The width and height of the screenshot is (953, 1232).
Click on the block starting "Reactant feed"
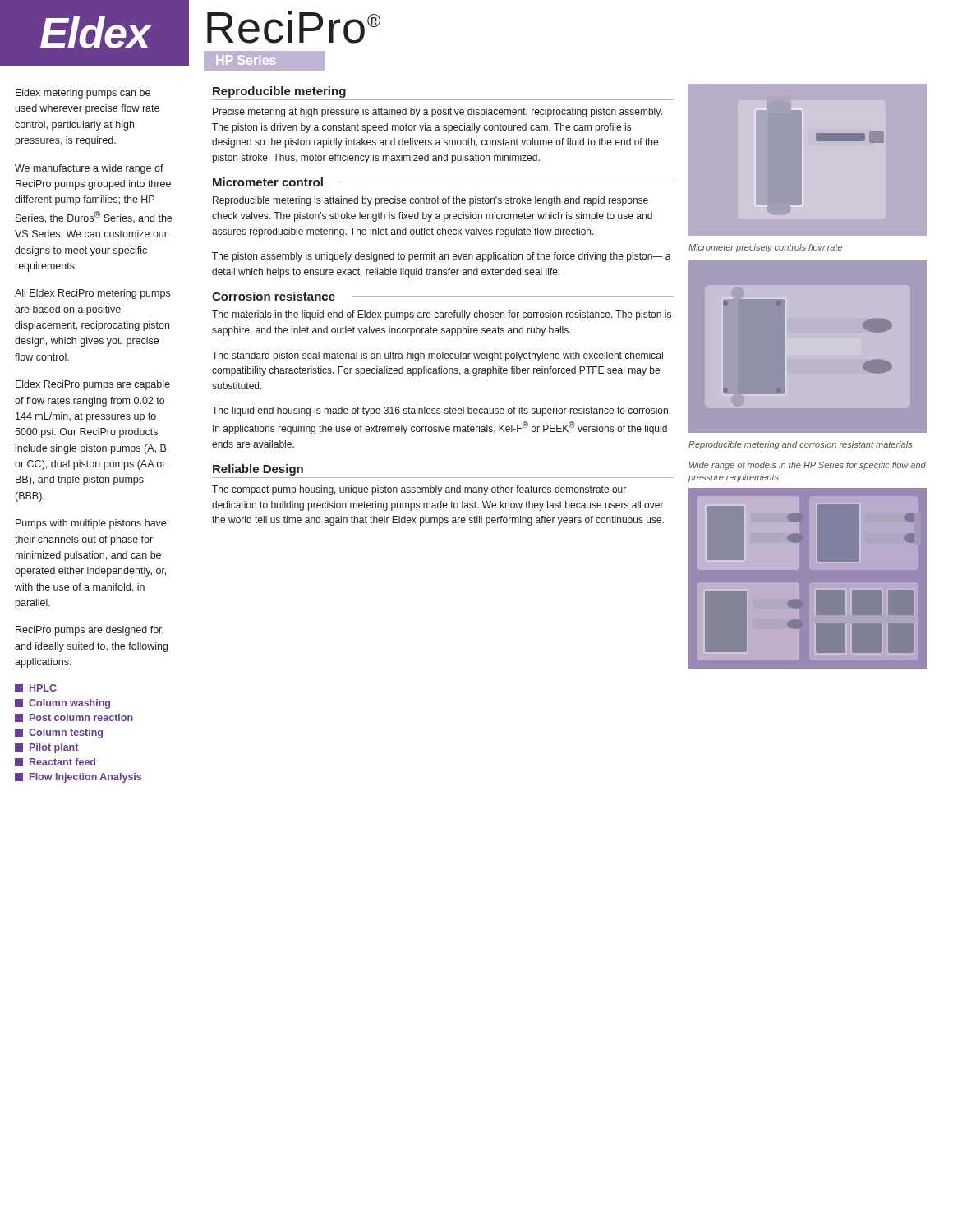[55, 762]
